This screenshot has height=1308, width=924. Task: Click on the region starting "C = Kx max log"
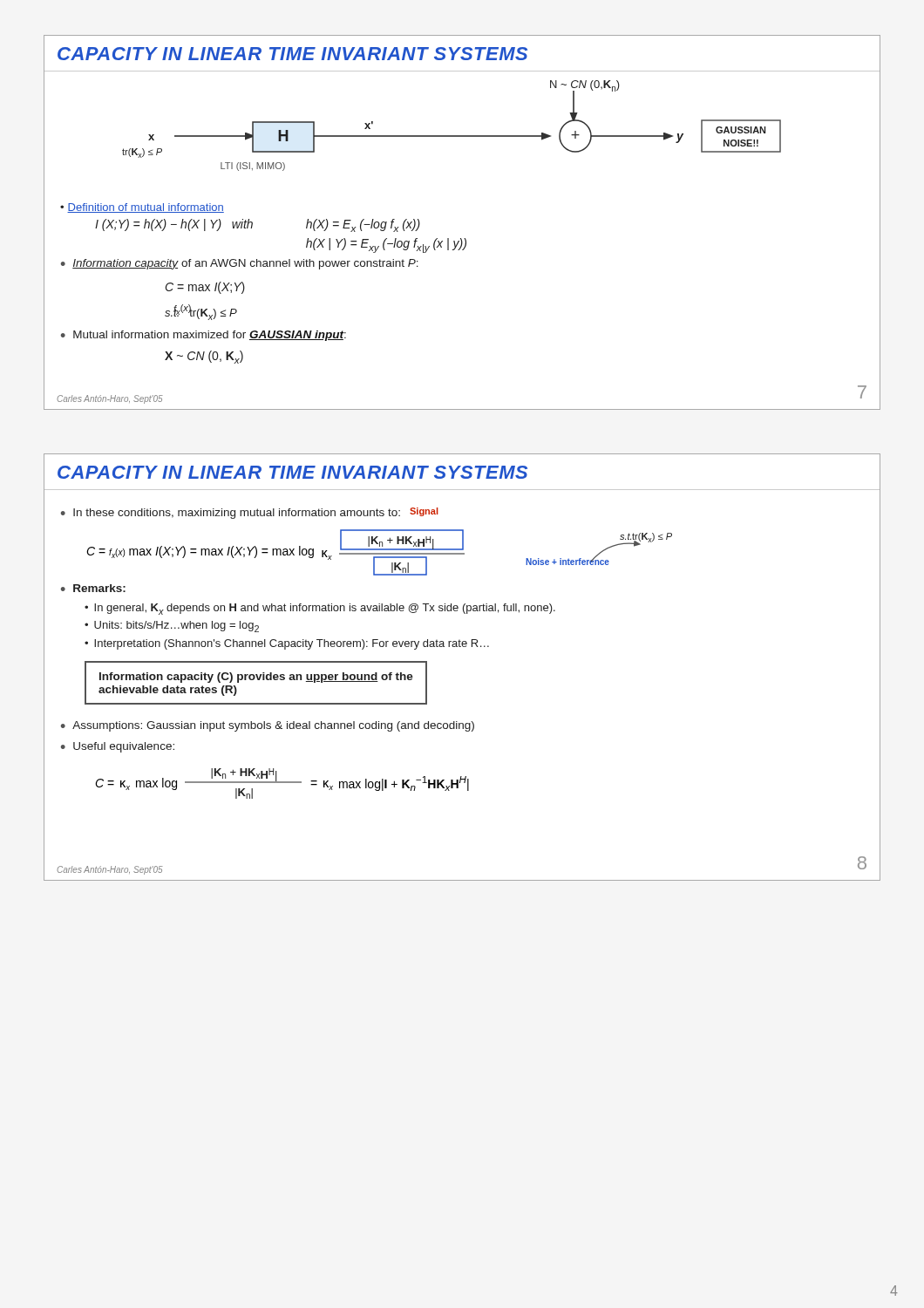pyautogui.click(x=282, y=783)
